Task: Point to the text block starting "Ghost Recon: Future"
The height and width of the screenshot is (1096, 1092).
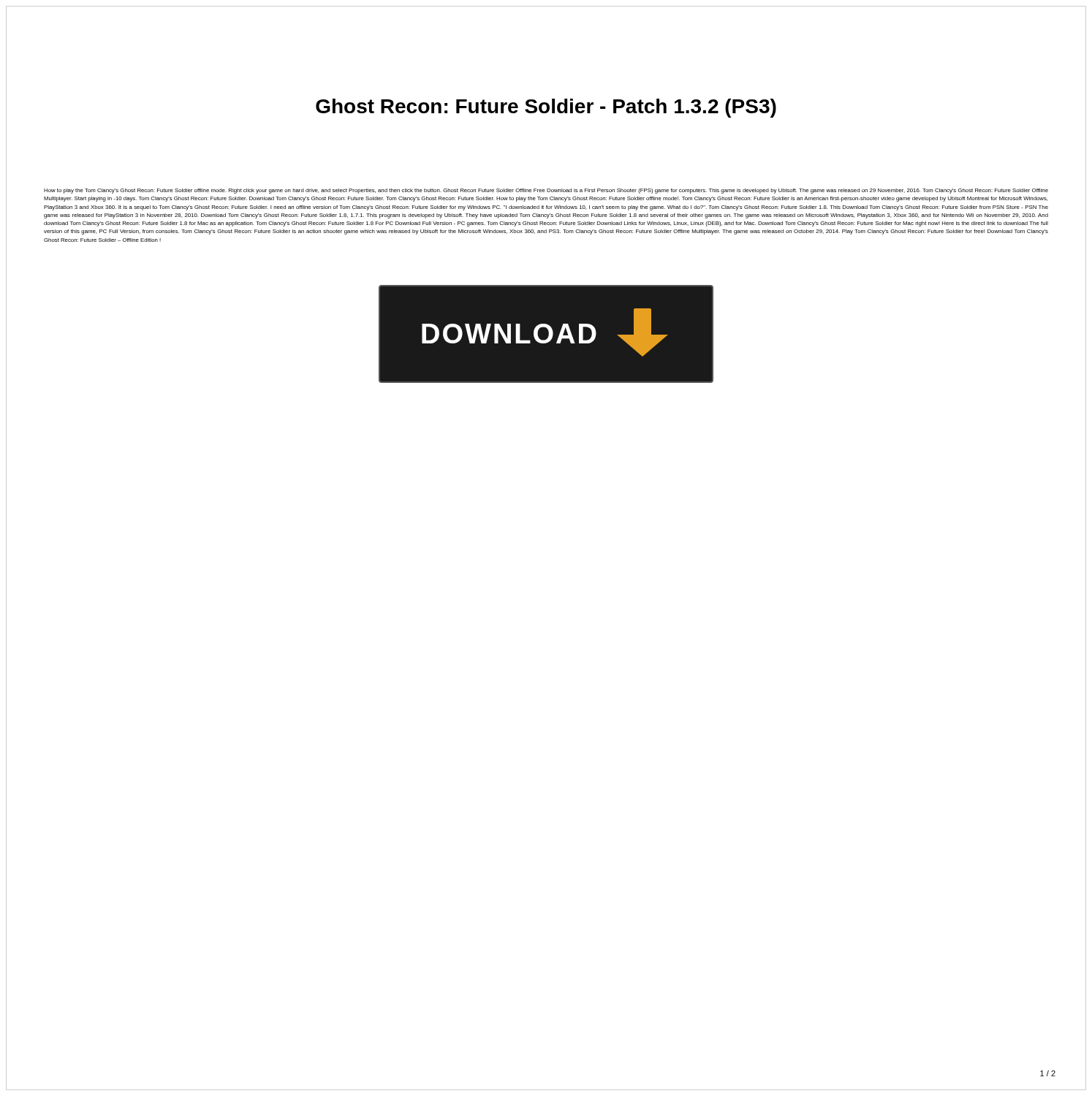Action: (x=546, y=106)
